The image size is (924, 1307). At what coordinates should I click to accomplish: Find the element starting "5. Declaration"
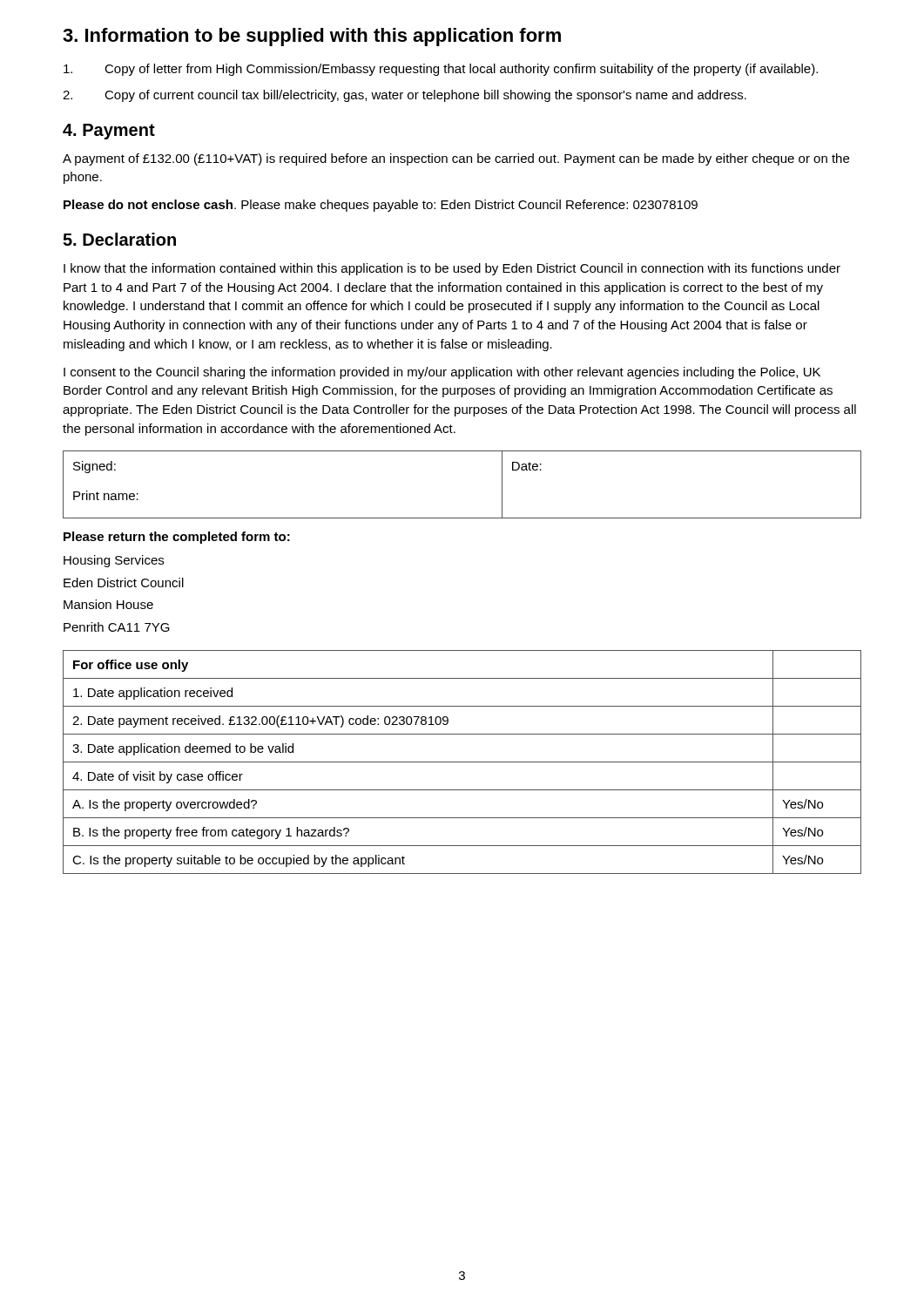119,239
